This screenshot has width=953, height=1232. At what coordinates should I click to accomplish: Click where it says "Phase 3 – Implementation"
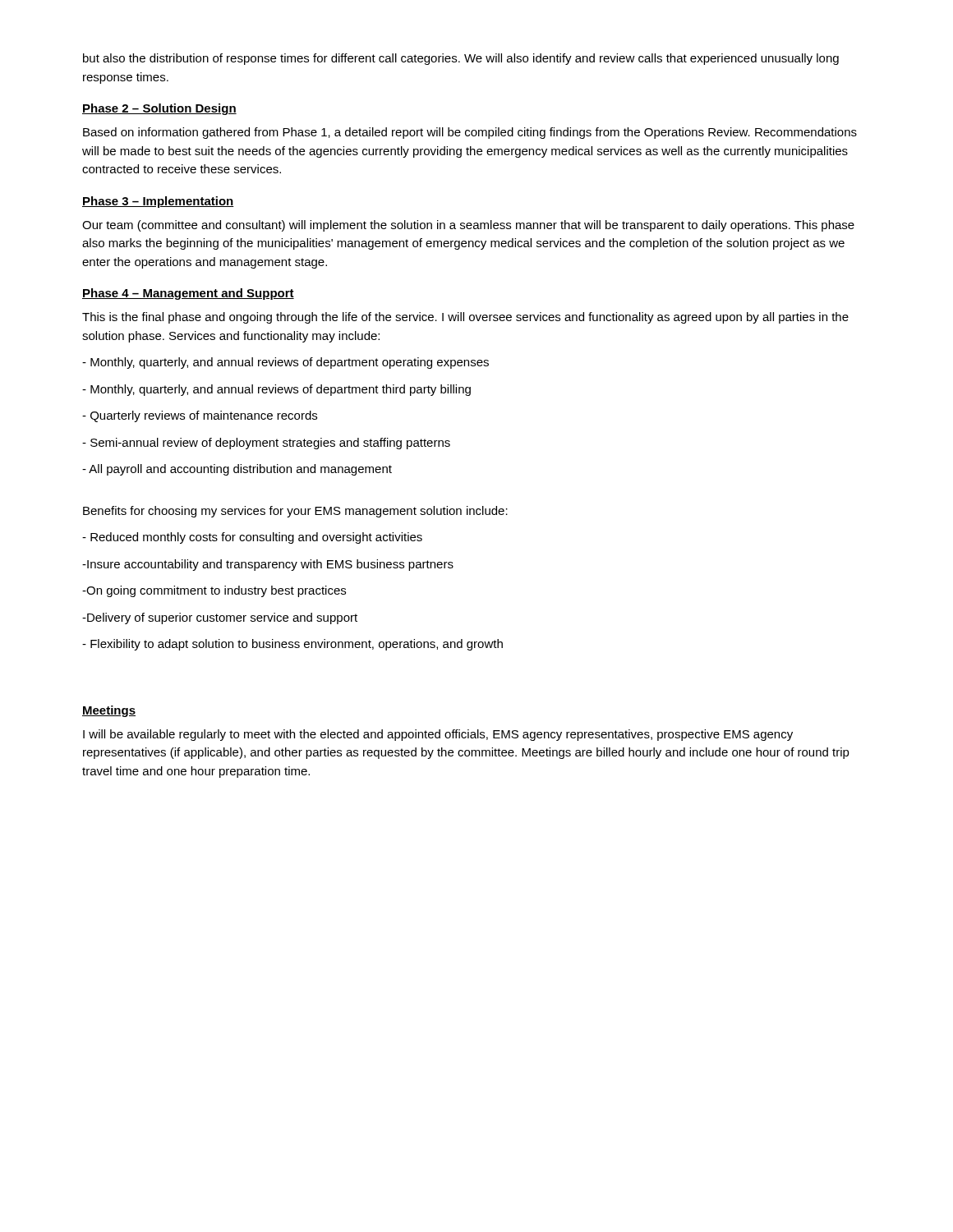(158, 200)
